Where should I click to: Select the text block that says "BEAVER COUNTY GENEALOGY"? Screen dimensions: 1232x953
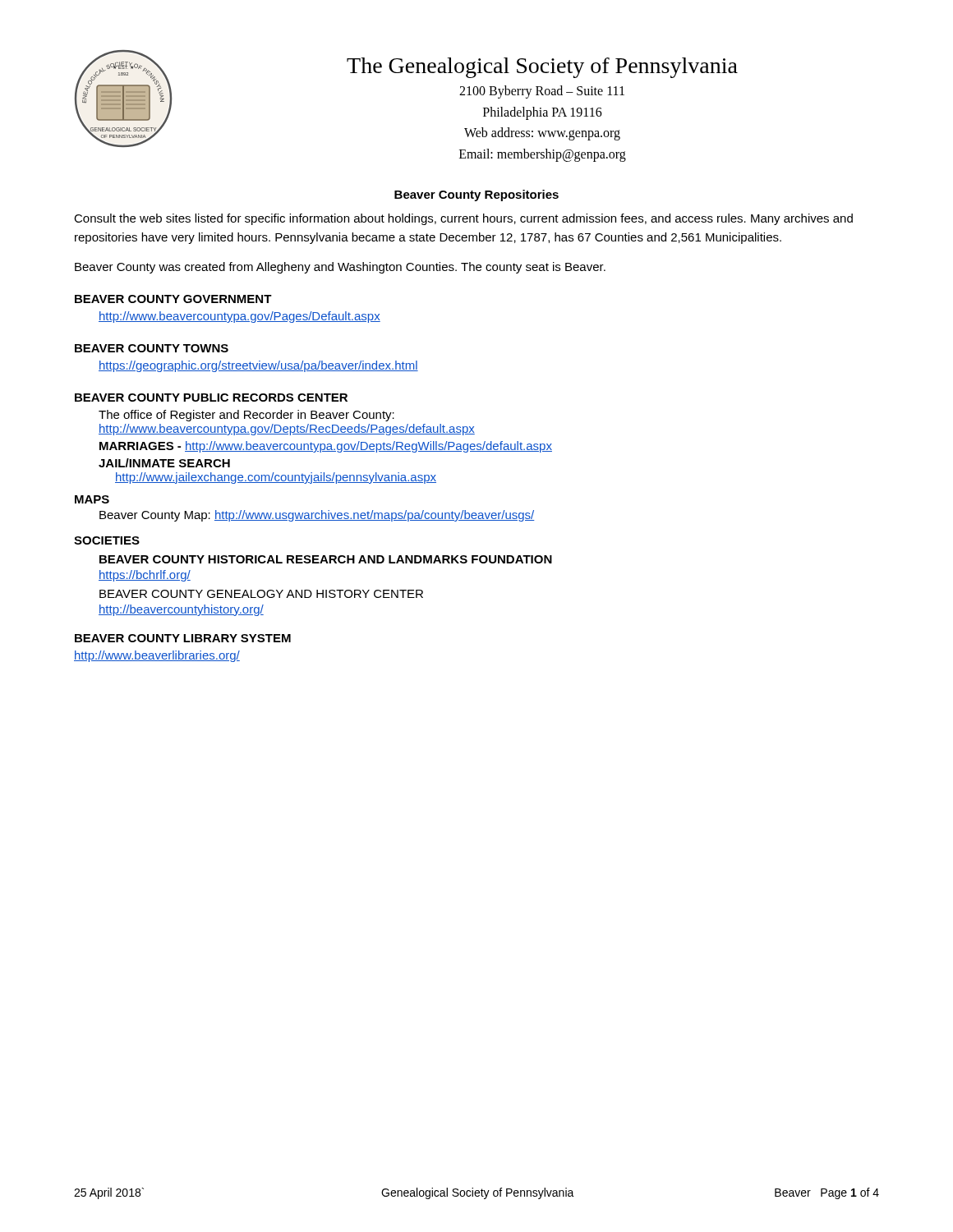(x=261, y=593)
